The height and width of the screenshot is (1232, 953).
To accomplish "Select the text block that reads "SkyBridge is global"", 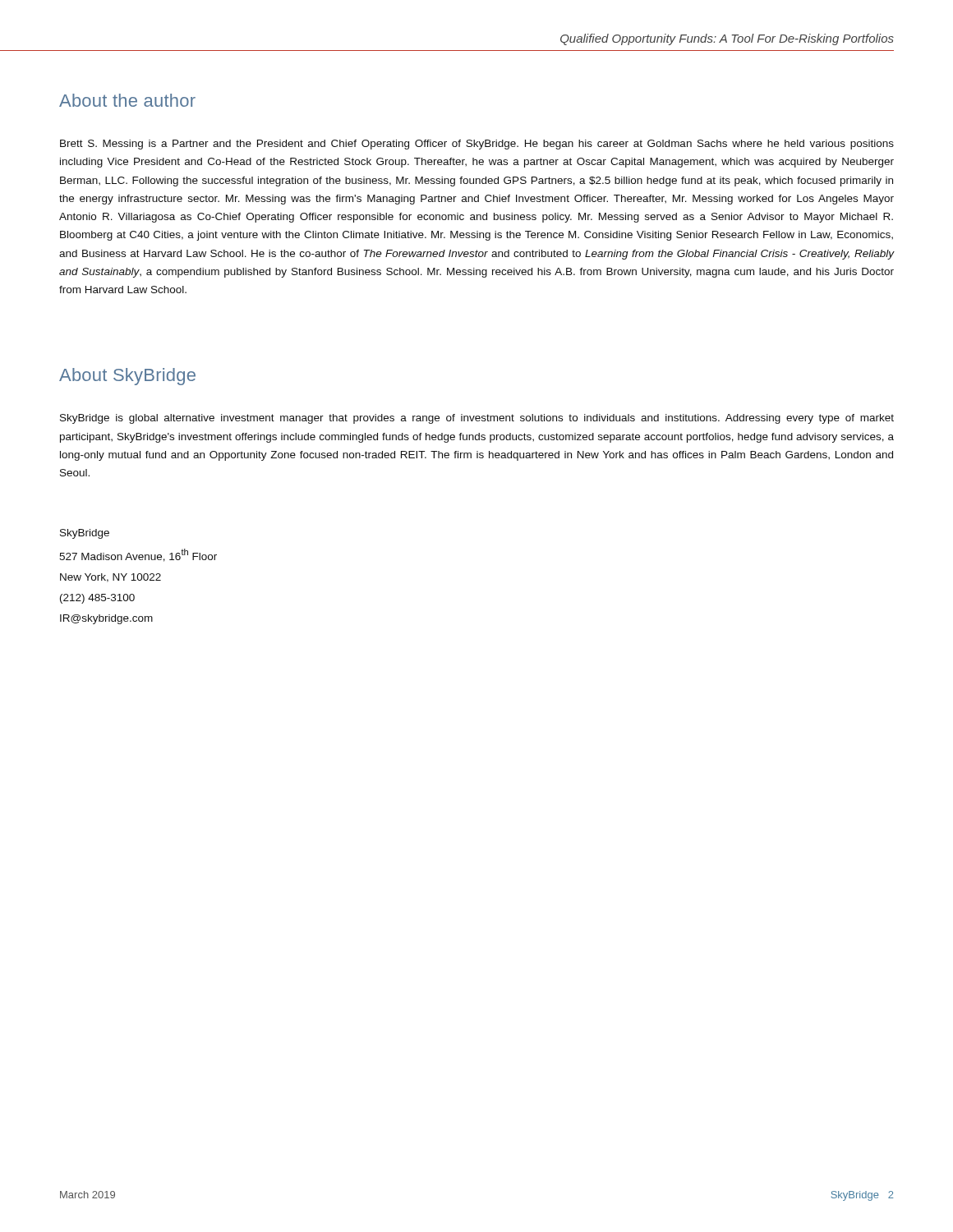I will (476, 445).
